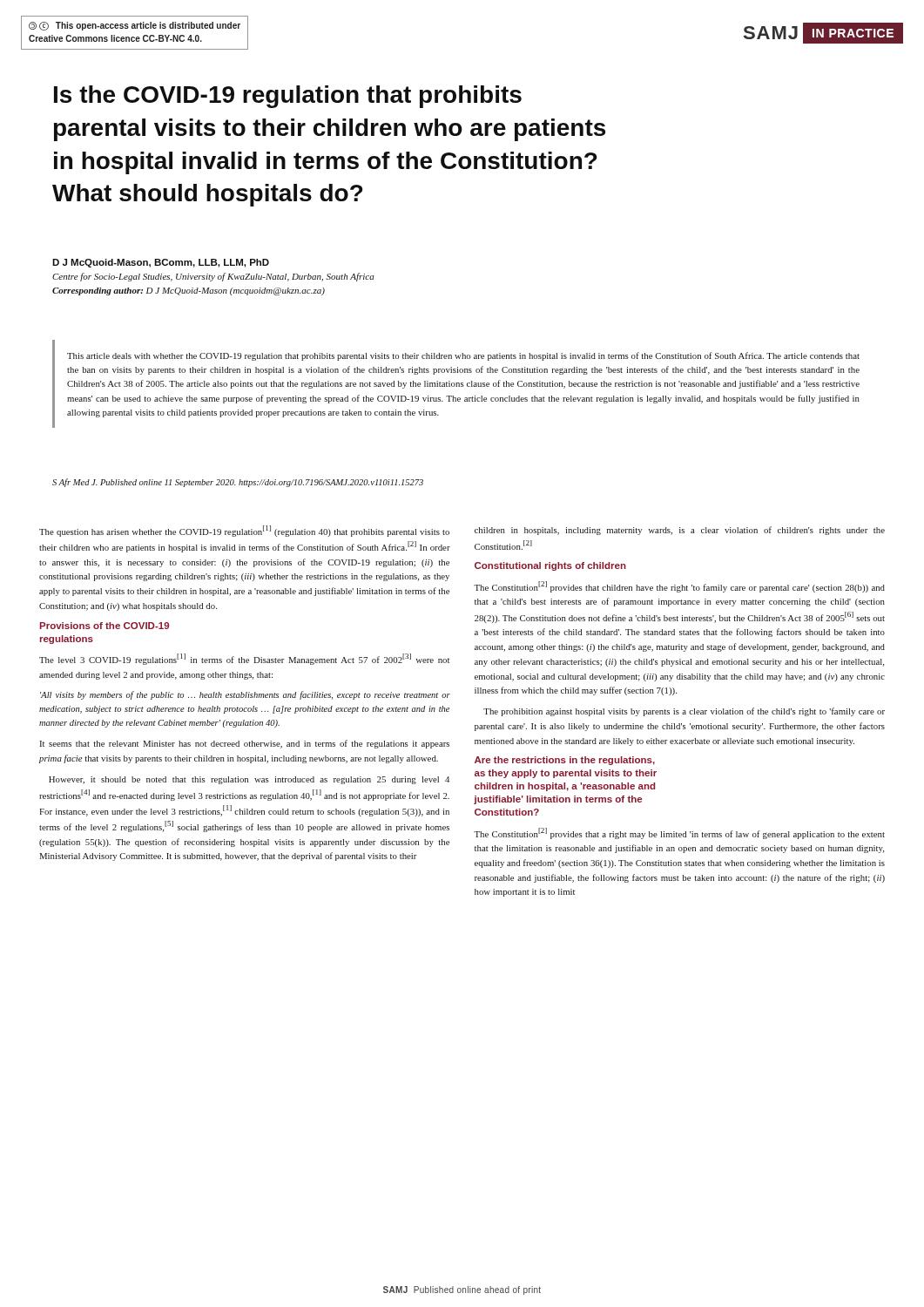The image size is (924, 1307).
Task: Find the text block containing "D J McQuoid-Mason, BComm, LLB, LLM, PhD Centre"
Action: click(161, 263)
